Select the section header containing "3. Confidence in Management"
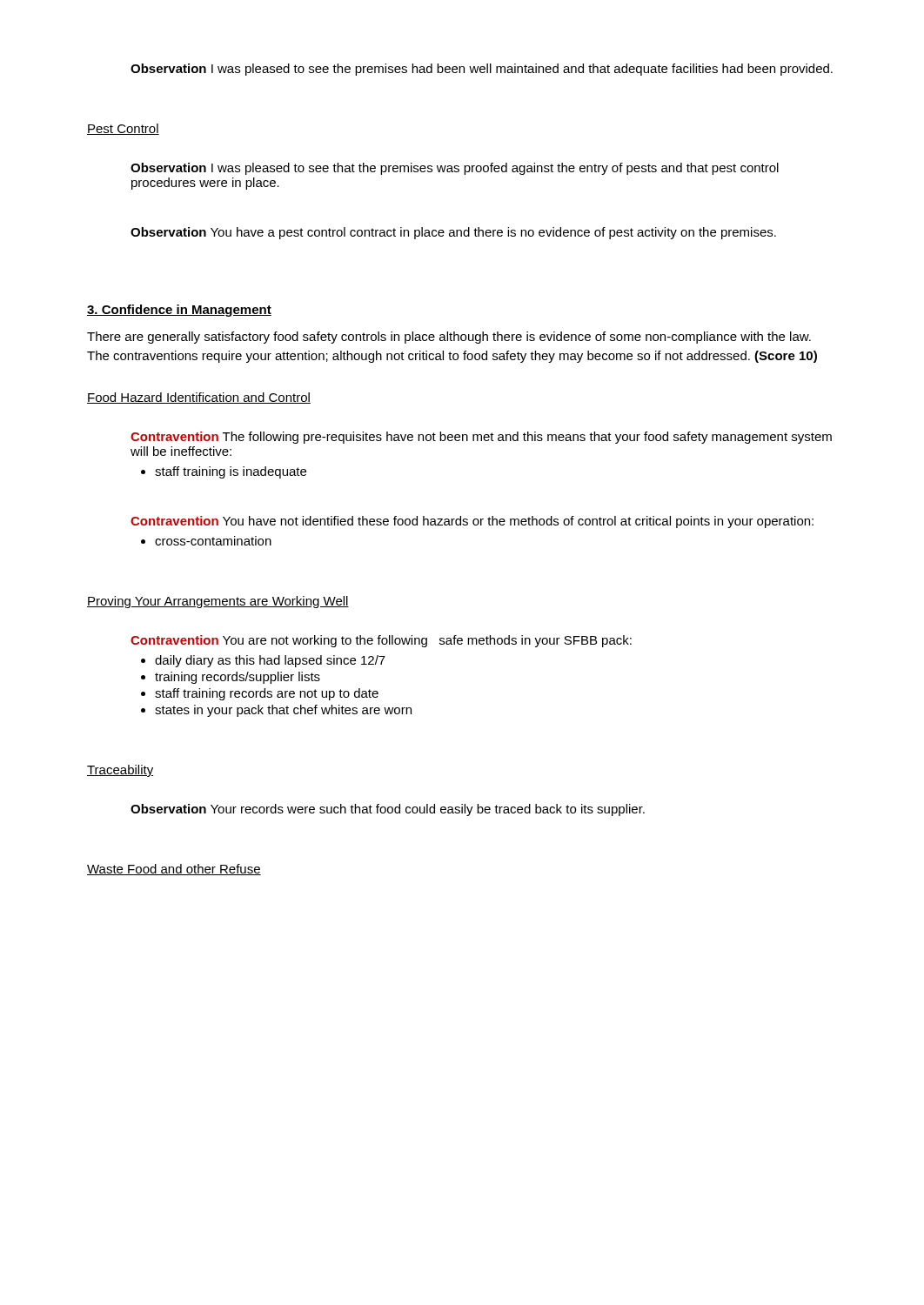This screenshot has height=1305, width=924. click(179, 309)
